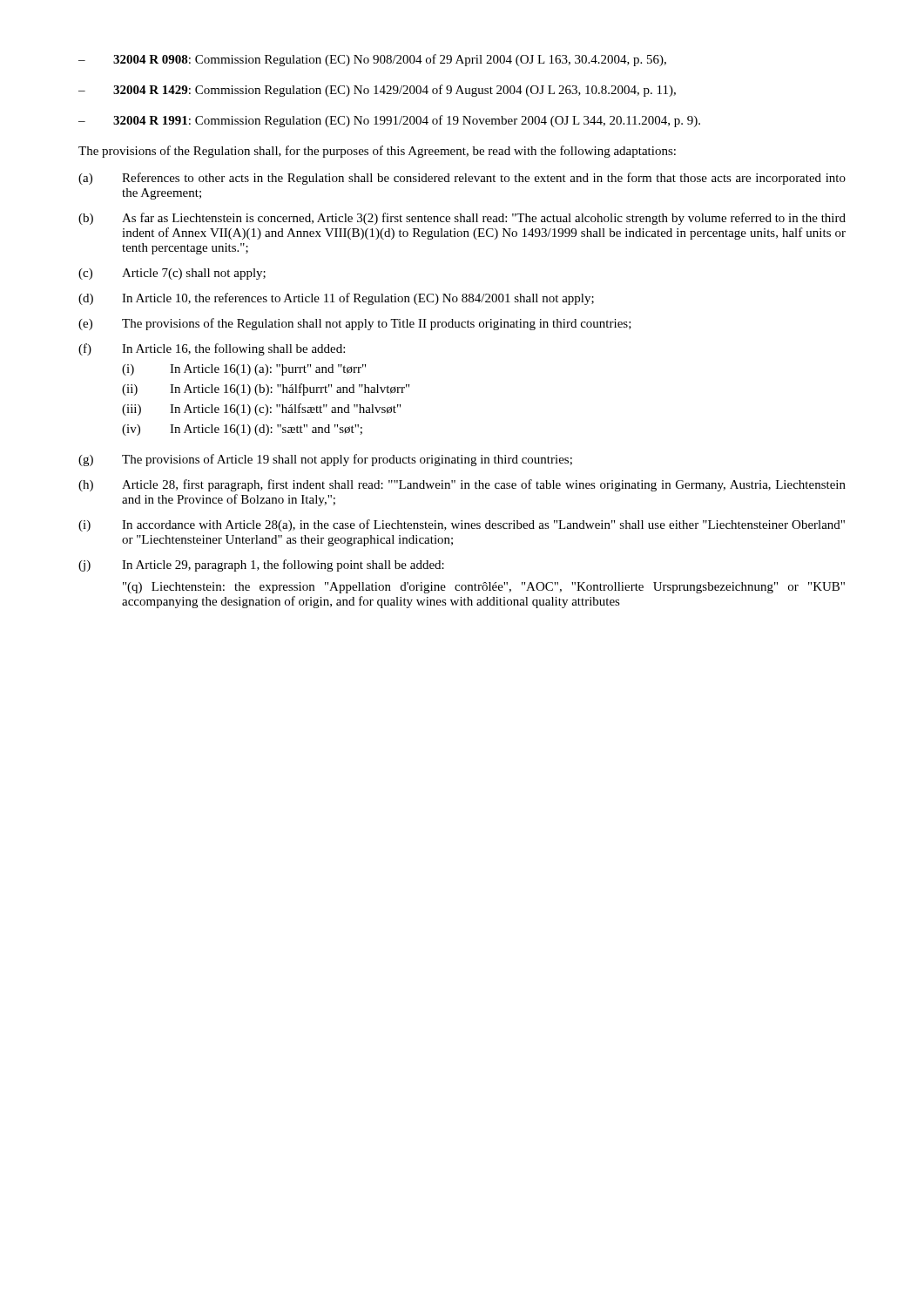The height and width of the screenshot is (1307, 924).
Task: Point to the block beginning "(j) In Article 29, paragraph 1, the"
Action: coord(462,589)
